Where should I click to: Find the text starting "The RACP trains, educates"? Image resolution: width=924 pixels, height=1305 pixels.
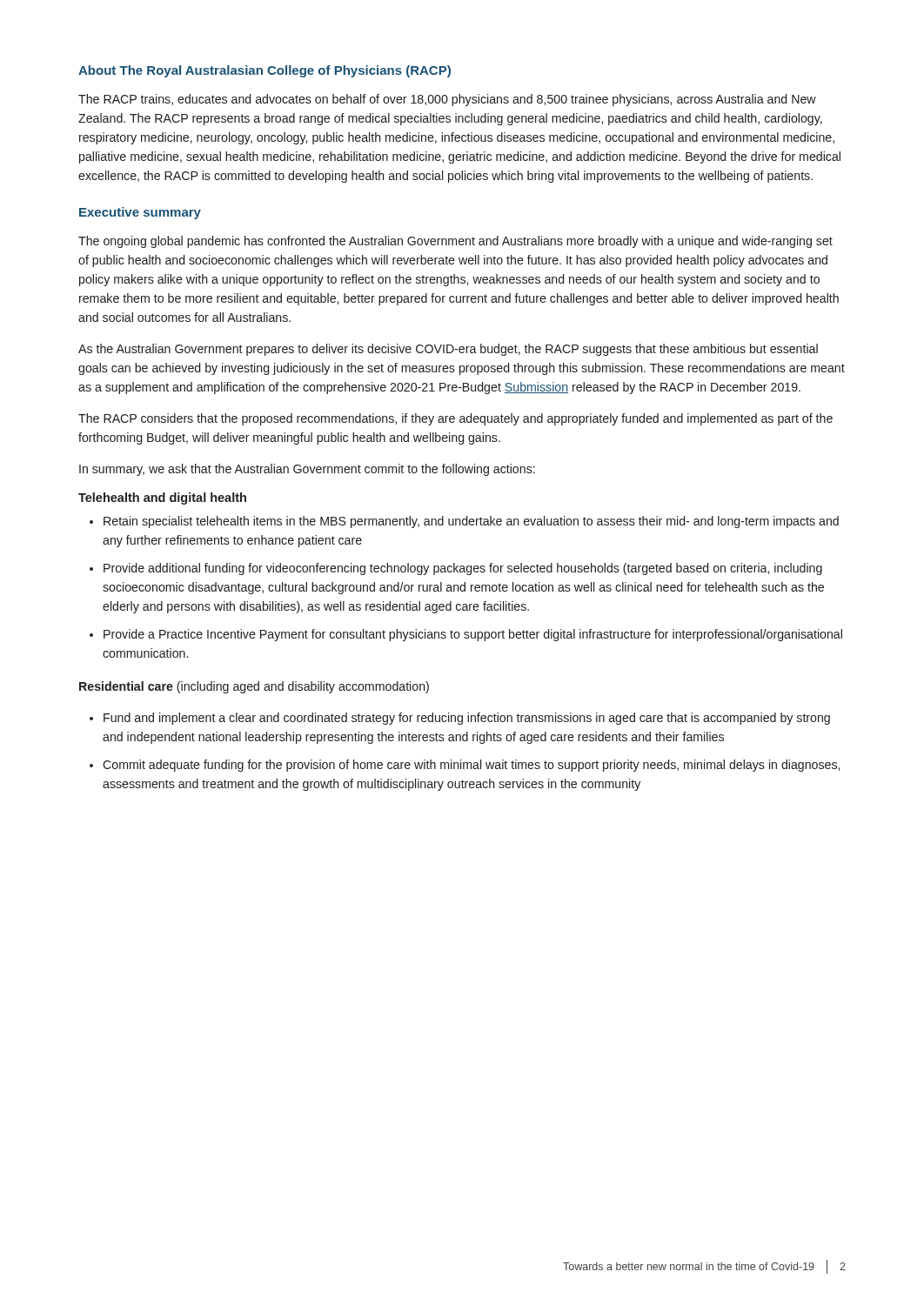tap(460, 137)
